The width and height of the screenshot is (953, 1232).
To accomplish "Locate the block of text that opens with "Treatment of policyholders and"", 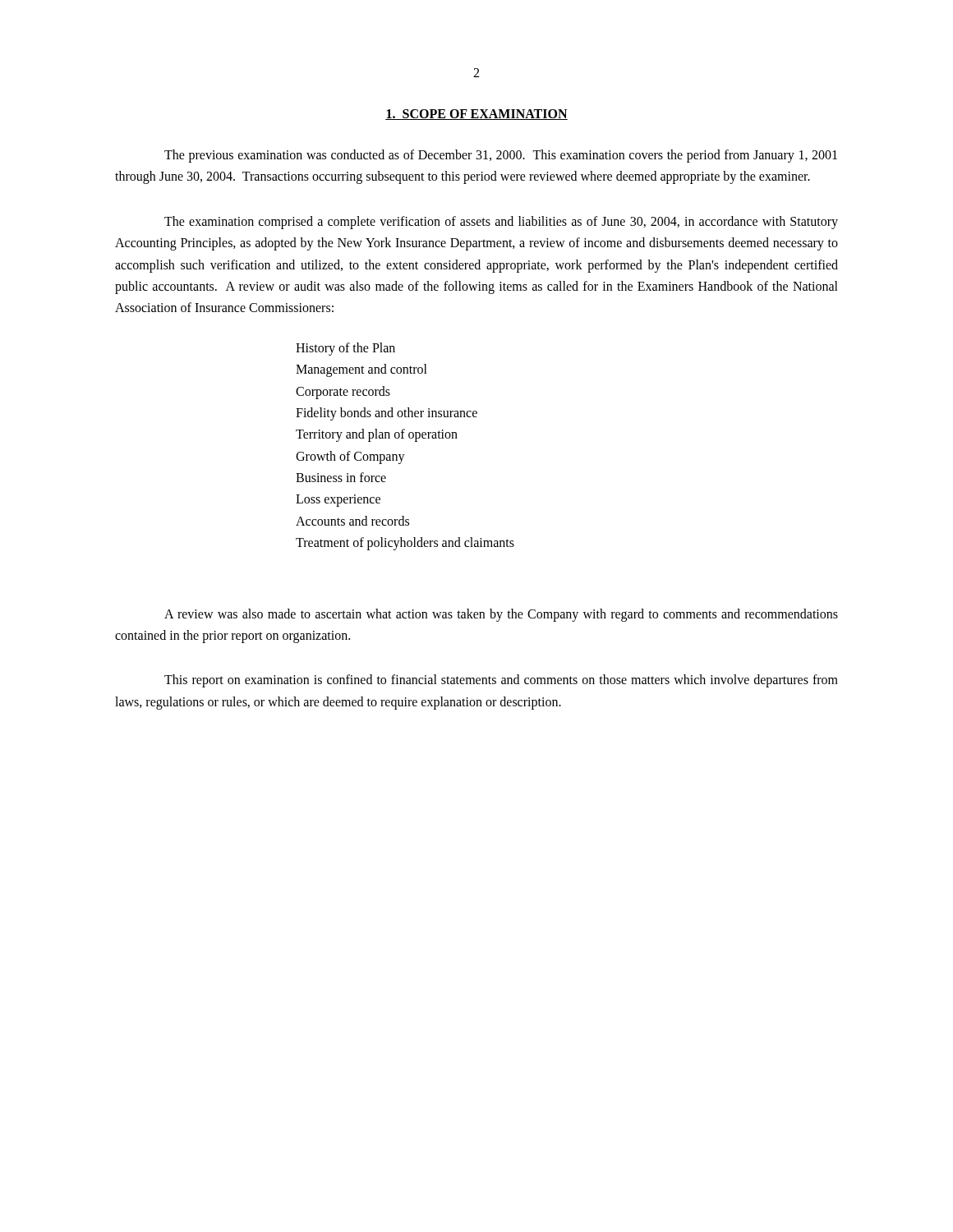I will 405,543.
